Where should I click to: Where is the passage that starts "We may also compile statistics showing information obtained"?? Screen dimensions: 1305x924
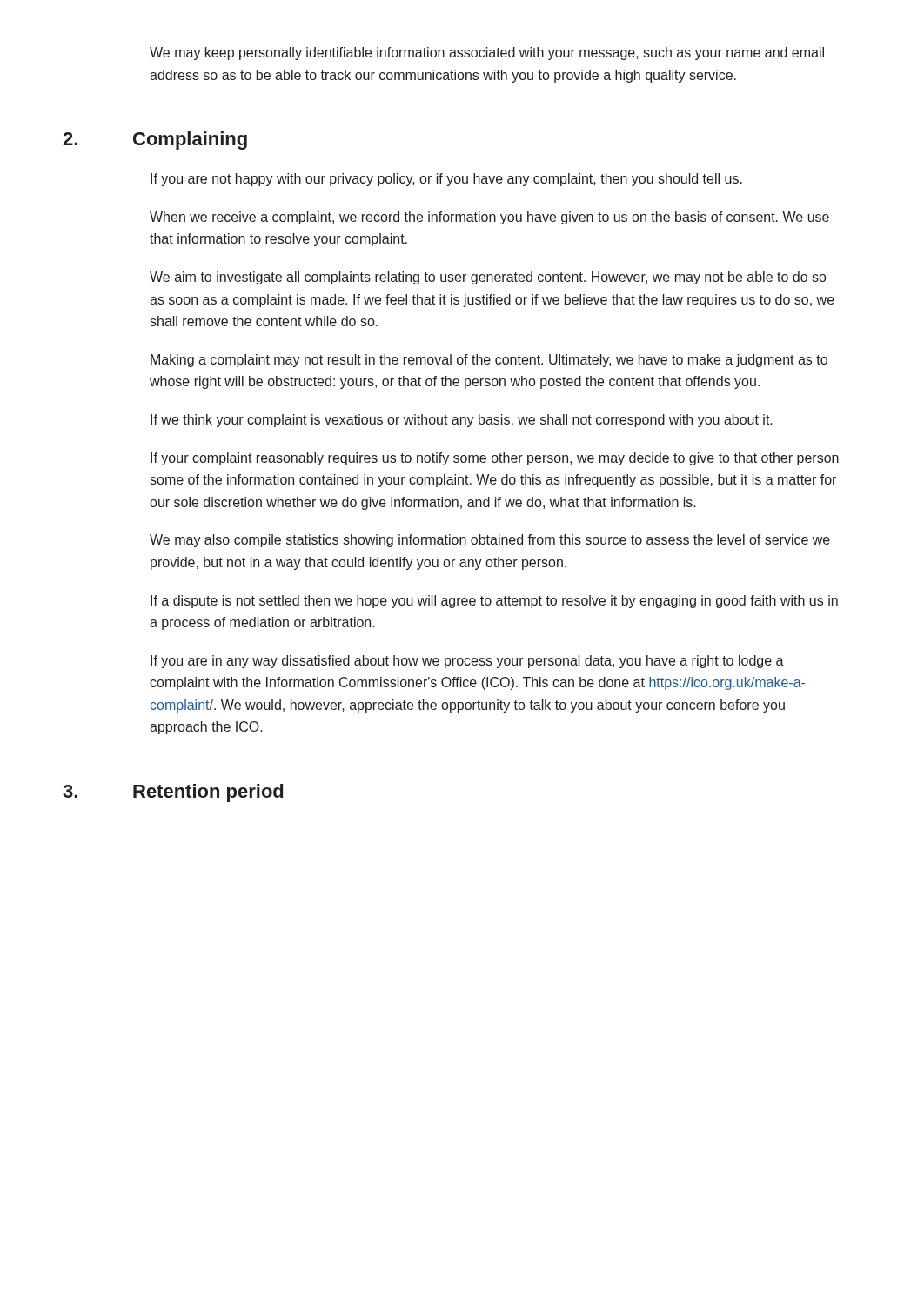(497, 551)
